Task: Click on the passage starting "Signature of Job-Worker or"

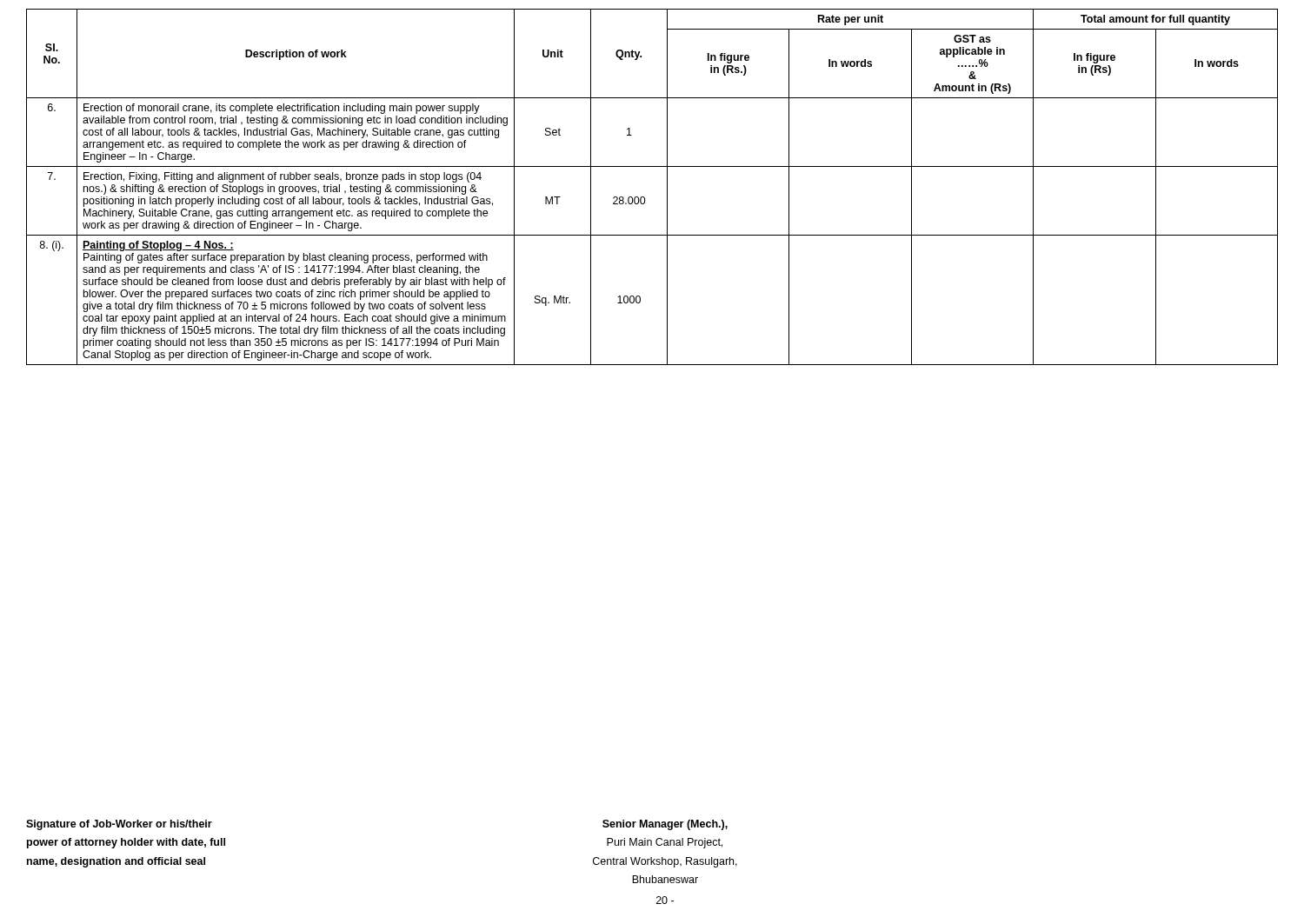Action: tap(126, 843)
